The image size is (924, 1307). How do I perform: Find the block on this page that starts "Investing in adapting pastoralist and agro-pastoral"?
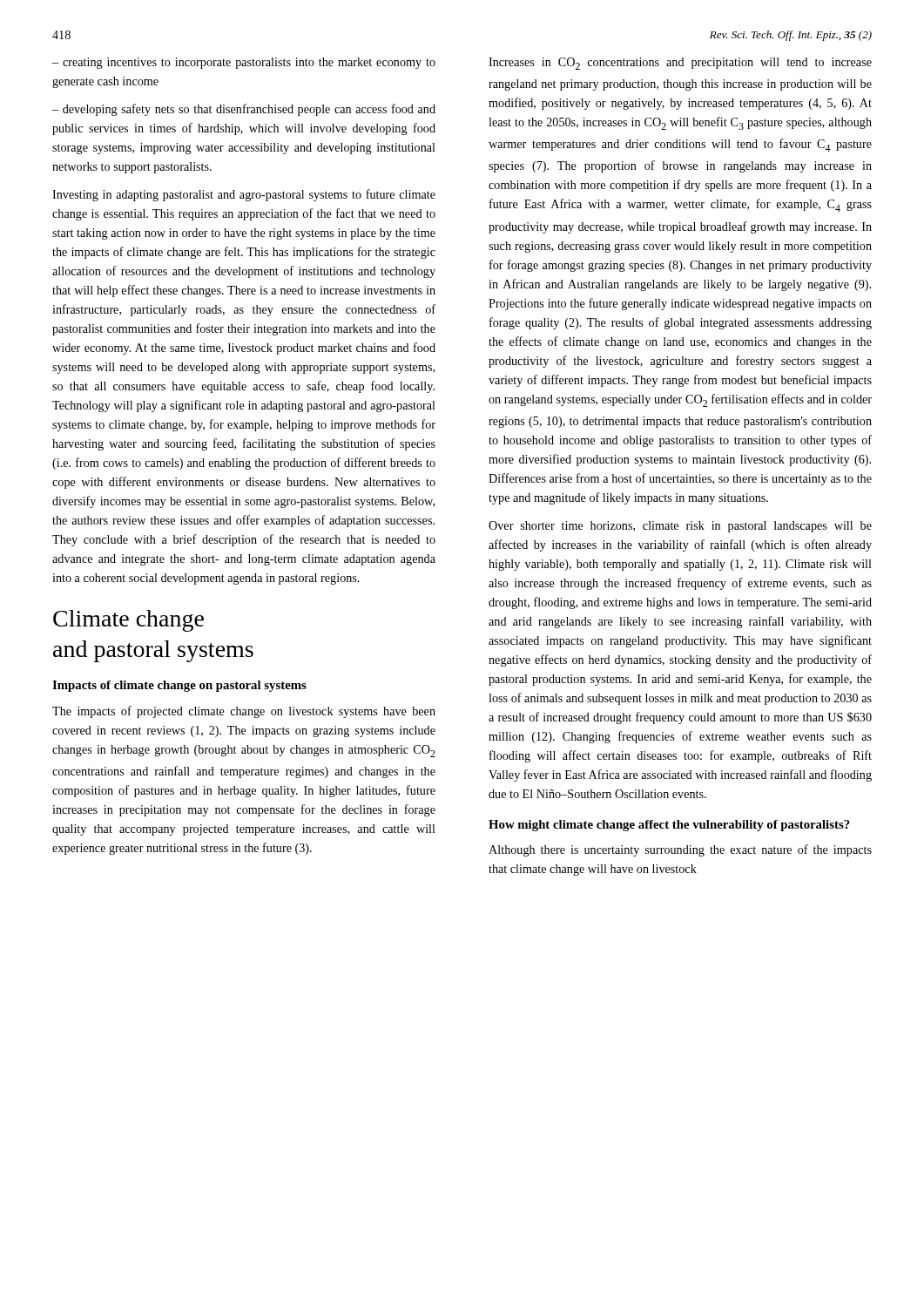[x=244, y=386]
